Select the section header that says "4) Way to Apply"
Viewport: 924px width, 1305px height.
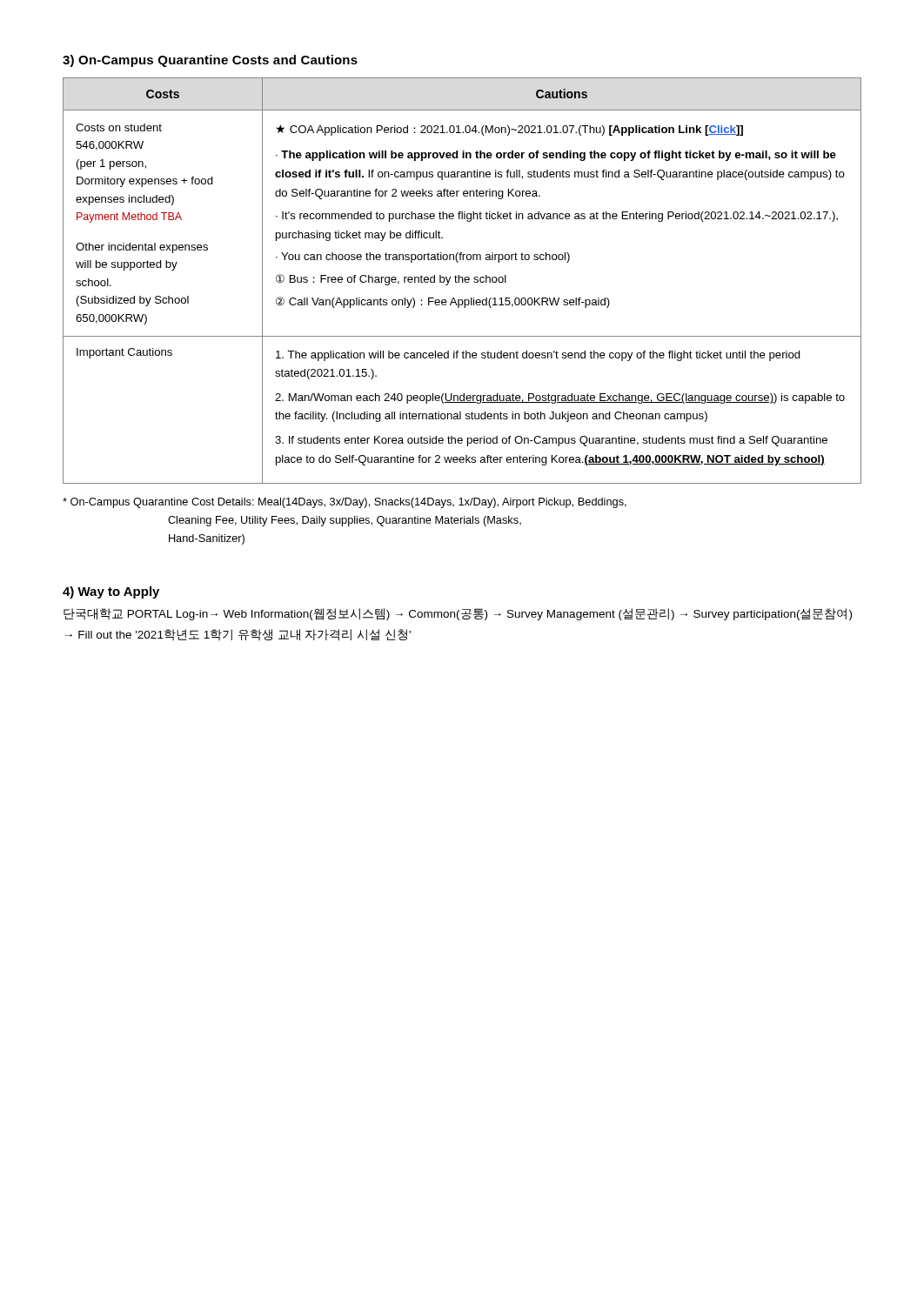pos(111,591)
